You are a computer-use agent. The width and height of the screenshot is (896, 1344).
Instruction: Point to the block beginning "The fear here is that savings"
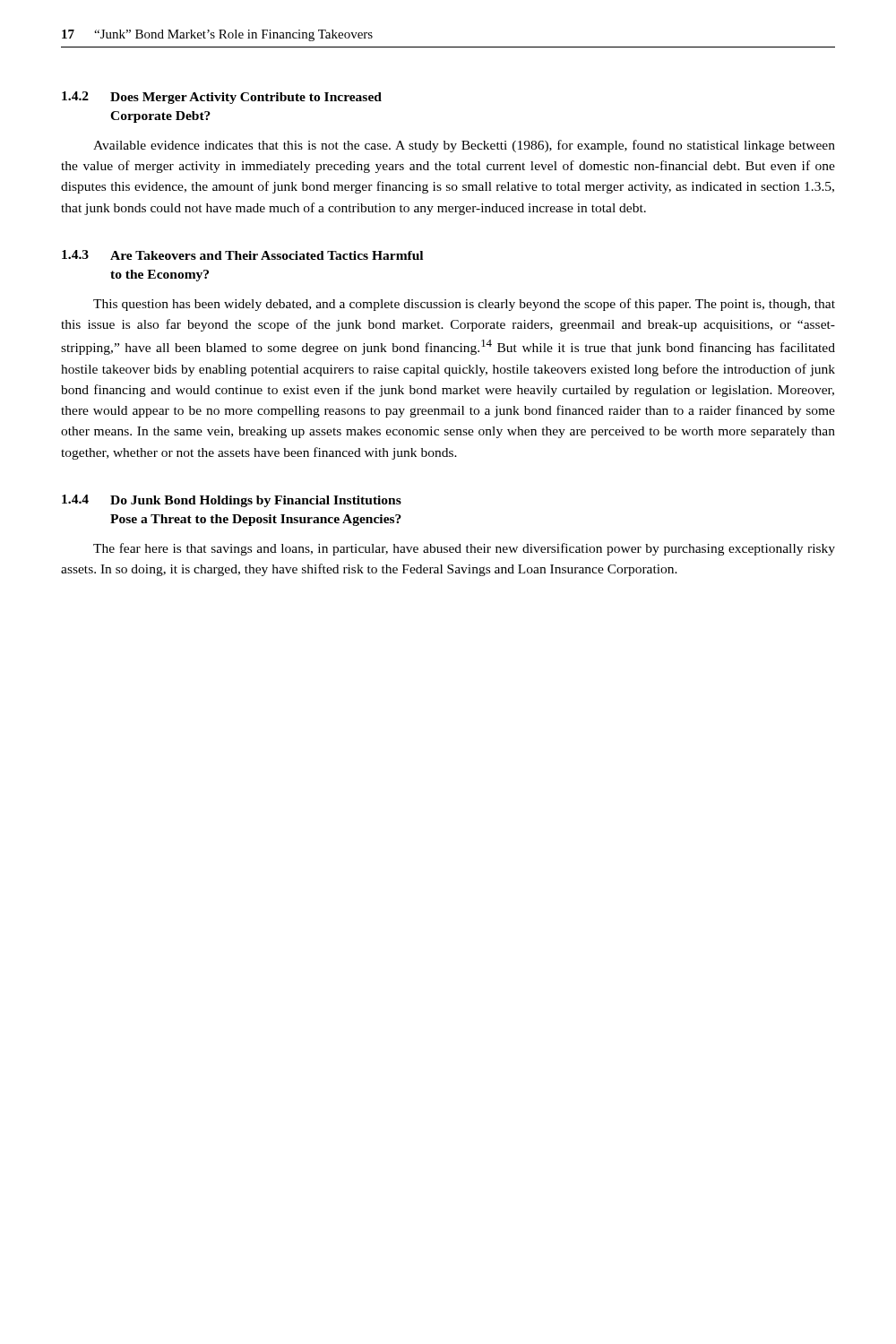click(x=448, y=558)
